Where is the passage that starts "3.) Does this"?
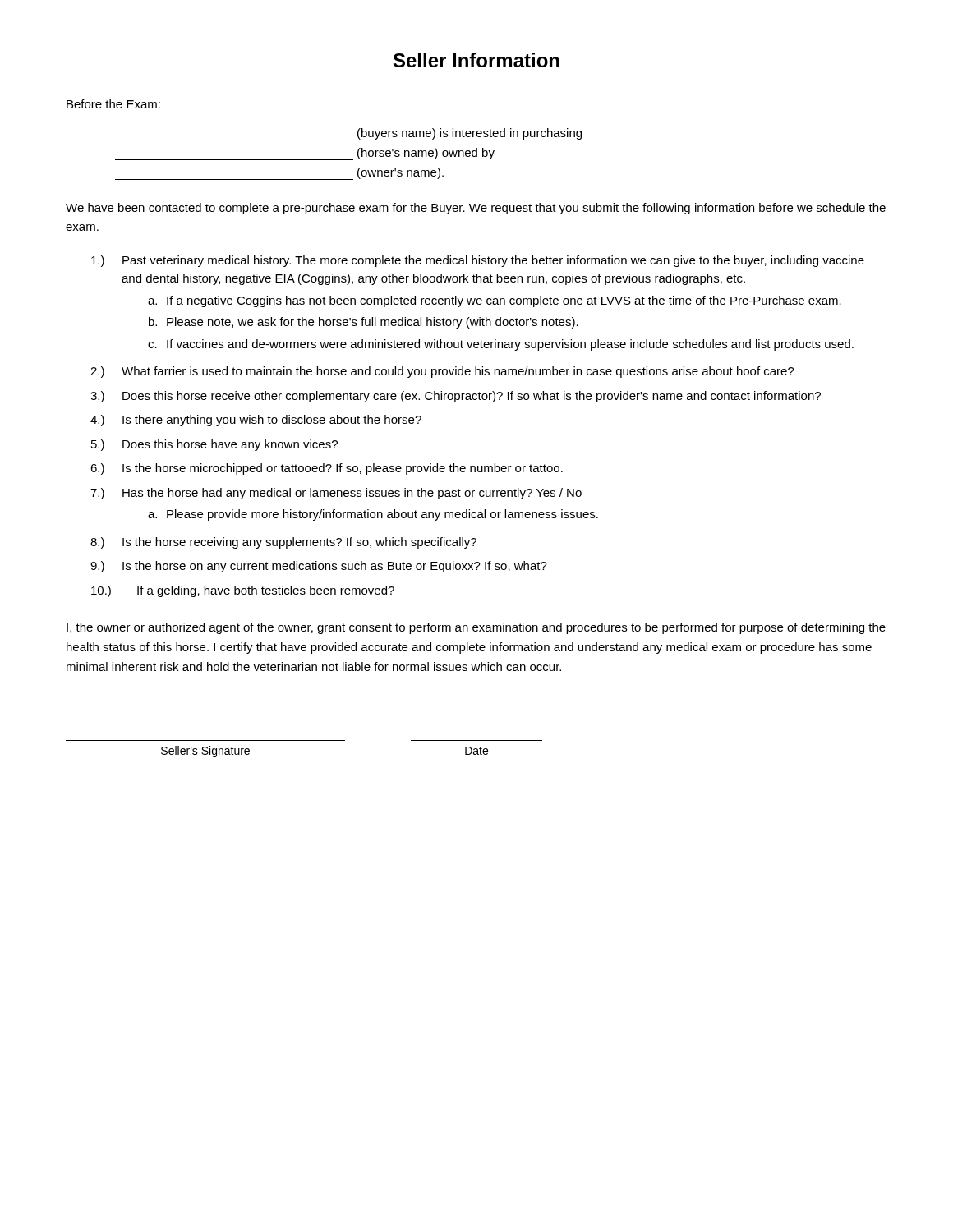 pyautogui.click(x=489, y=396)
